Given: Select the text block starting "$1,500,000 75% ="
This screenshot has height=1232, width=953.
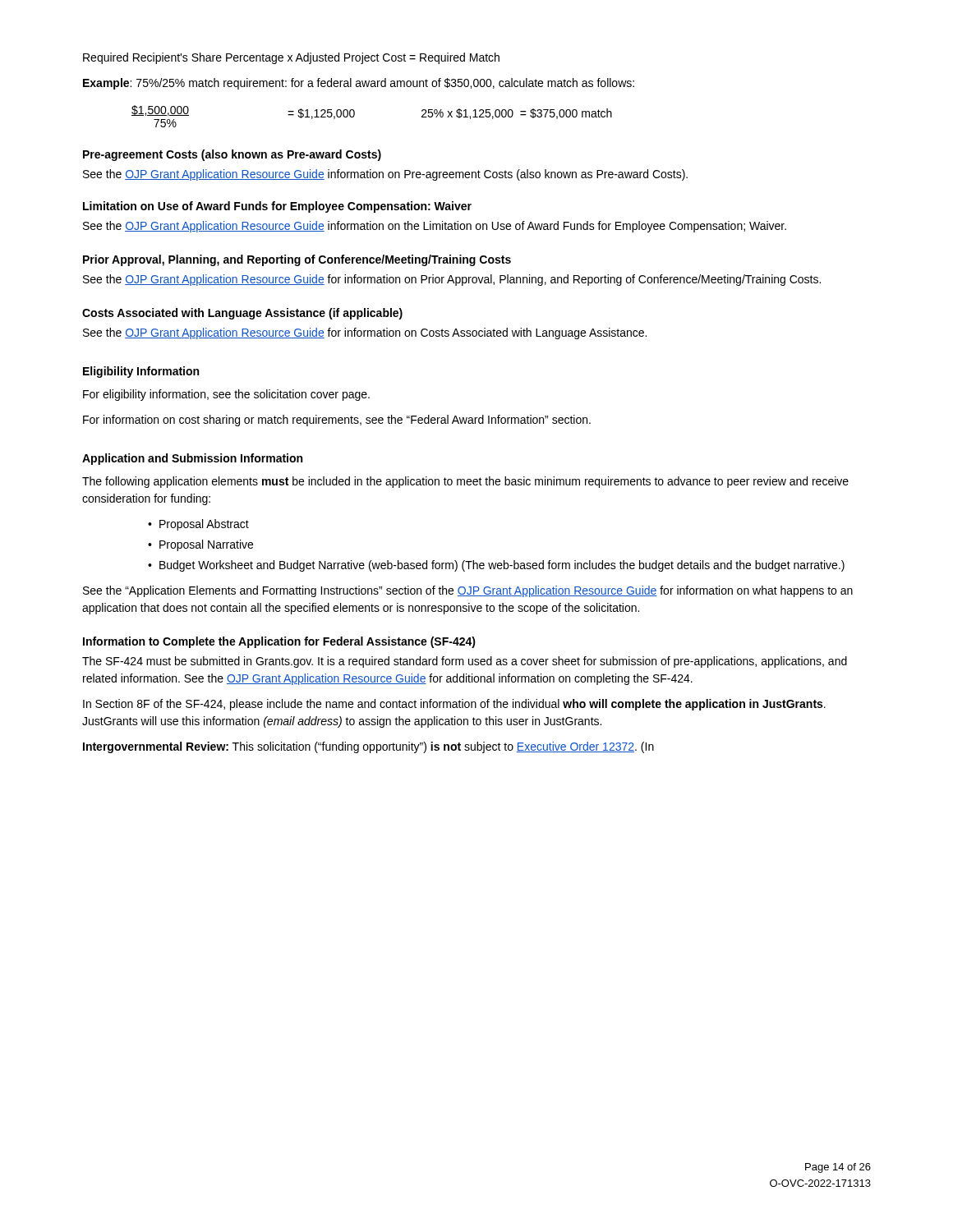Looking at the screenshot, I should click(168, 115).
